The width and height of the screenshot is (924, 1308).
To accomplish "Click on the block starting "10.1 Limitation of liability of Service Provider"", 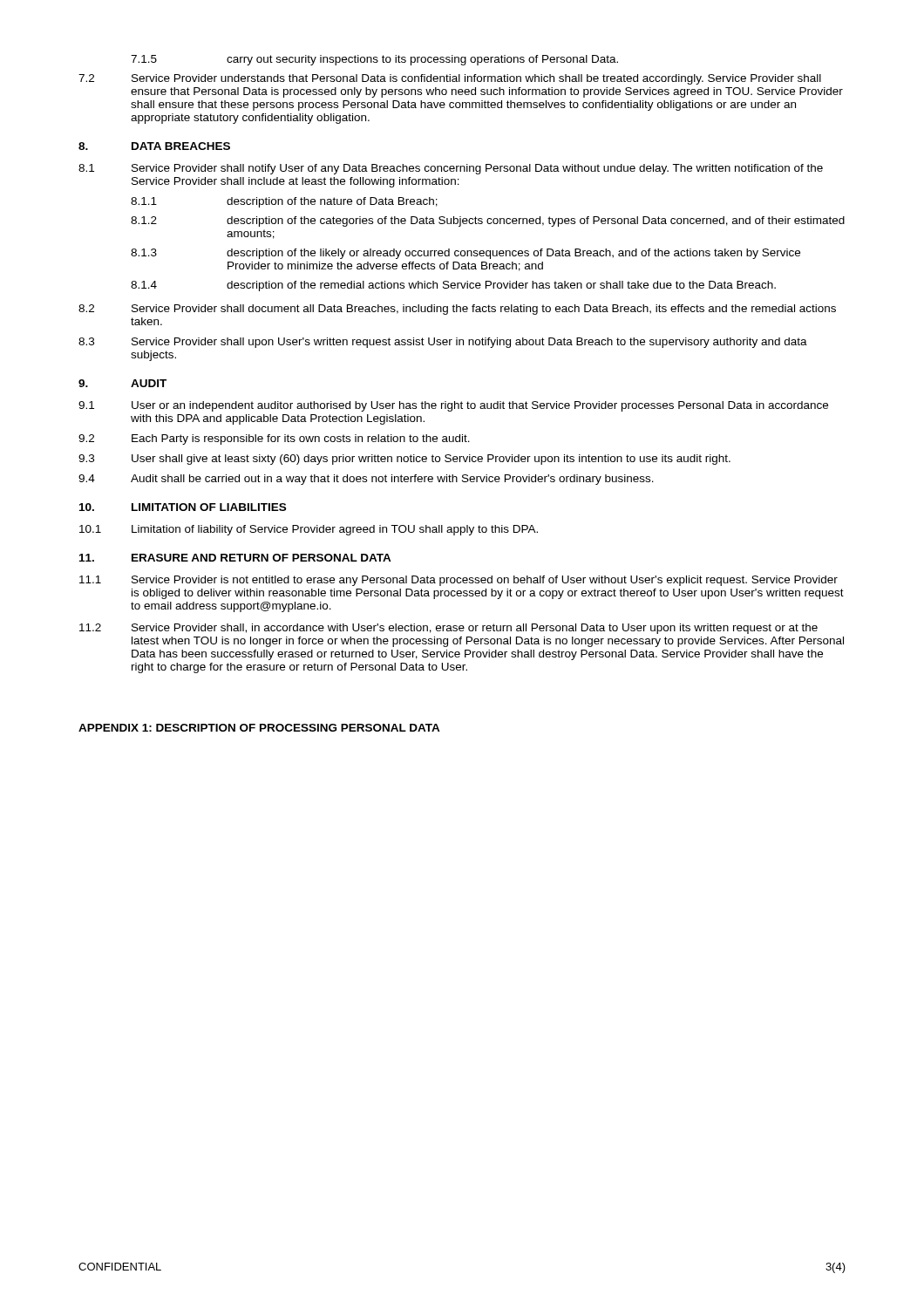I will click(309, 529).
